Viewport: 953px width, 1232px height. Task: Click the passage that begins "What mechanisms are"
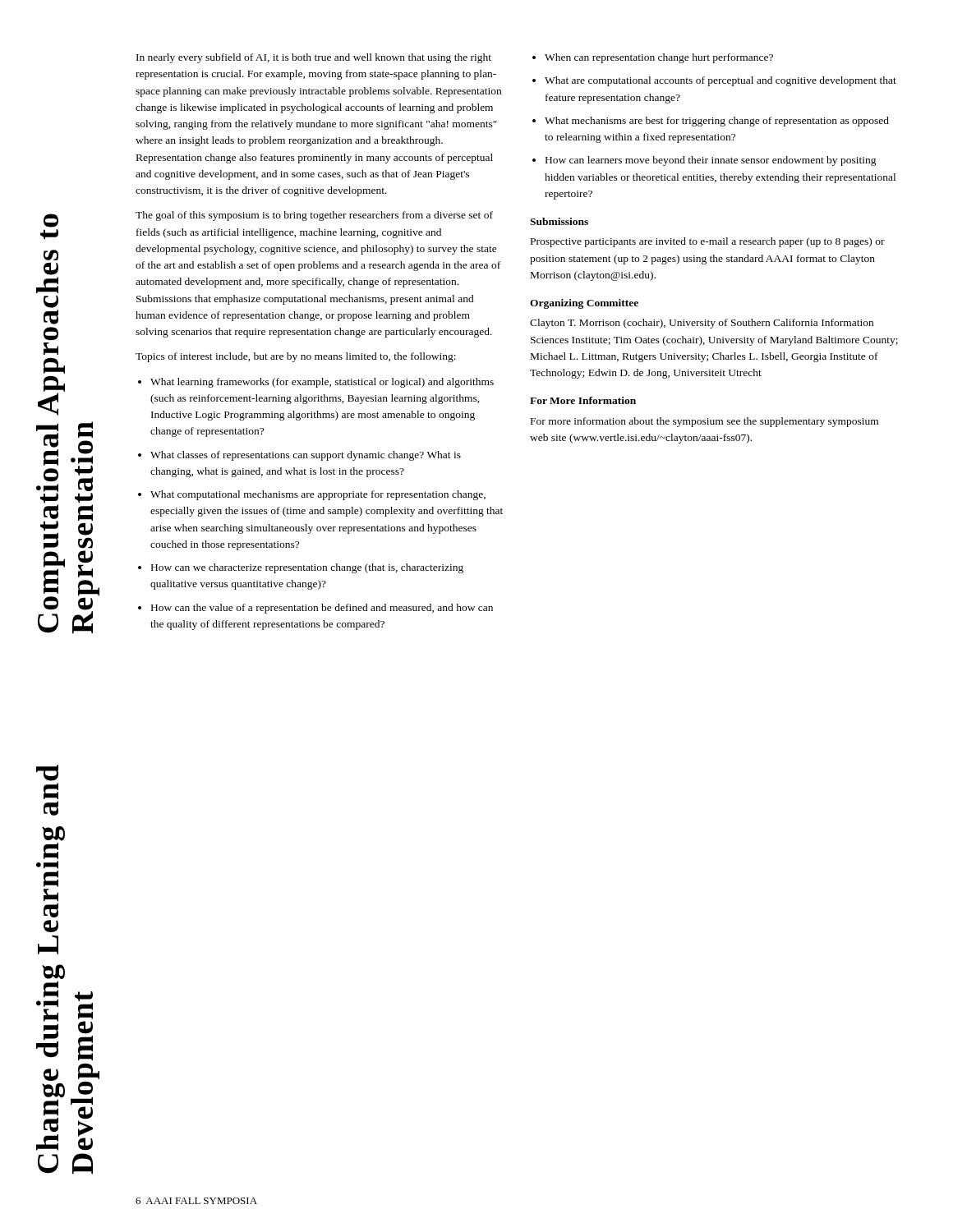click(x=722, y=129)
